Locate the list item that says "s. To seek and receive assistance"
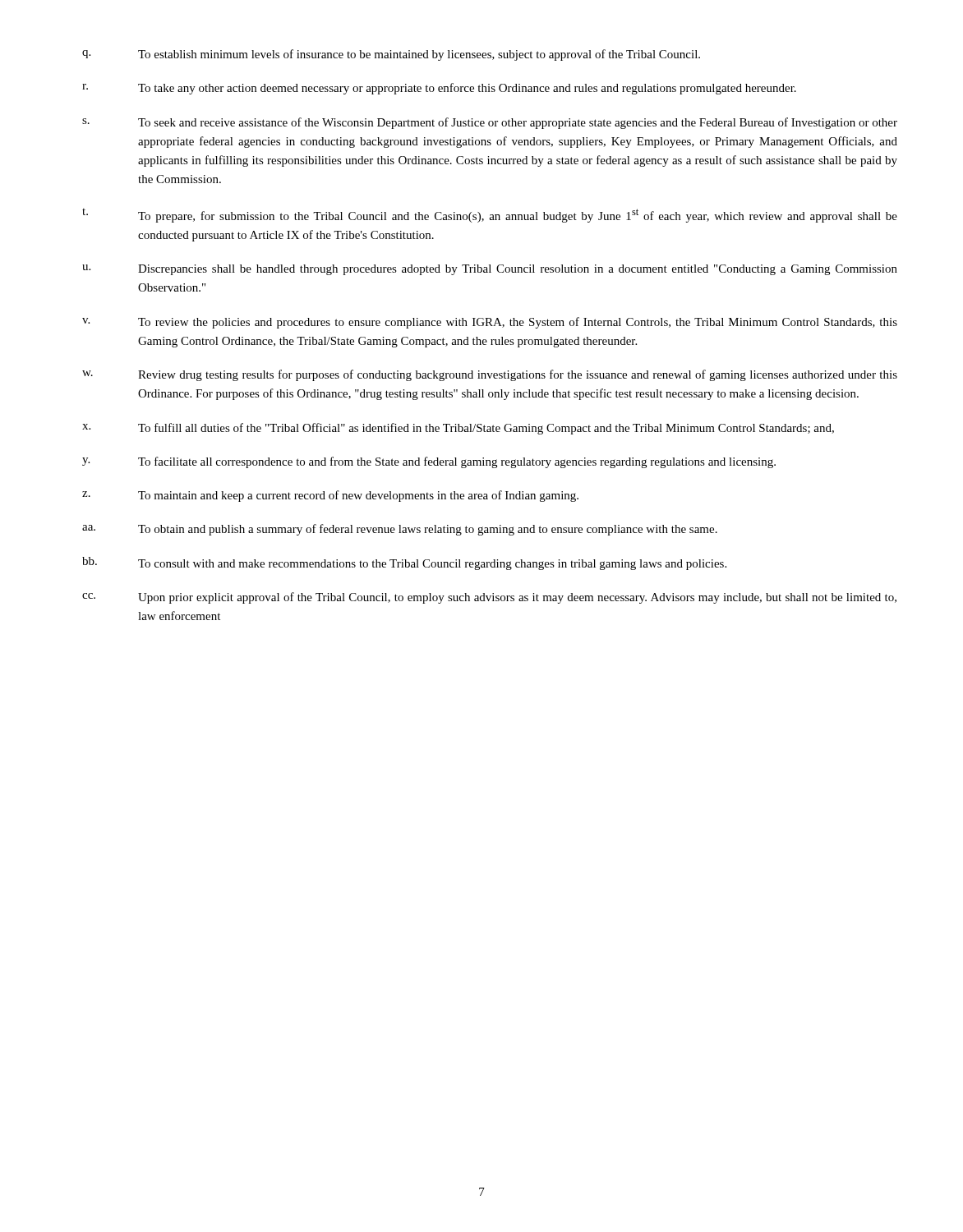The height and width of the screenshot is (1232, 963). pos(490,151)
